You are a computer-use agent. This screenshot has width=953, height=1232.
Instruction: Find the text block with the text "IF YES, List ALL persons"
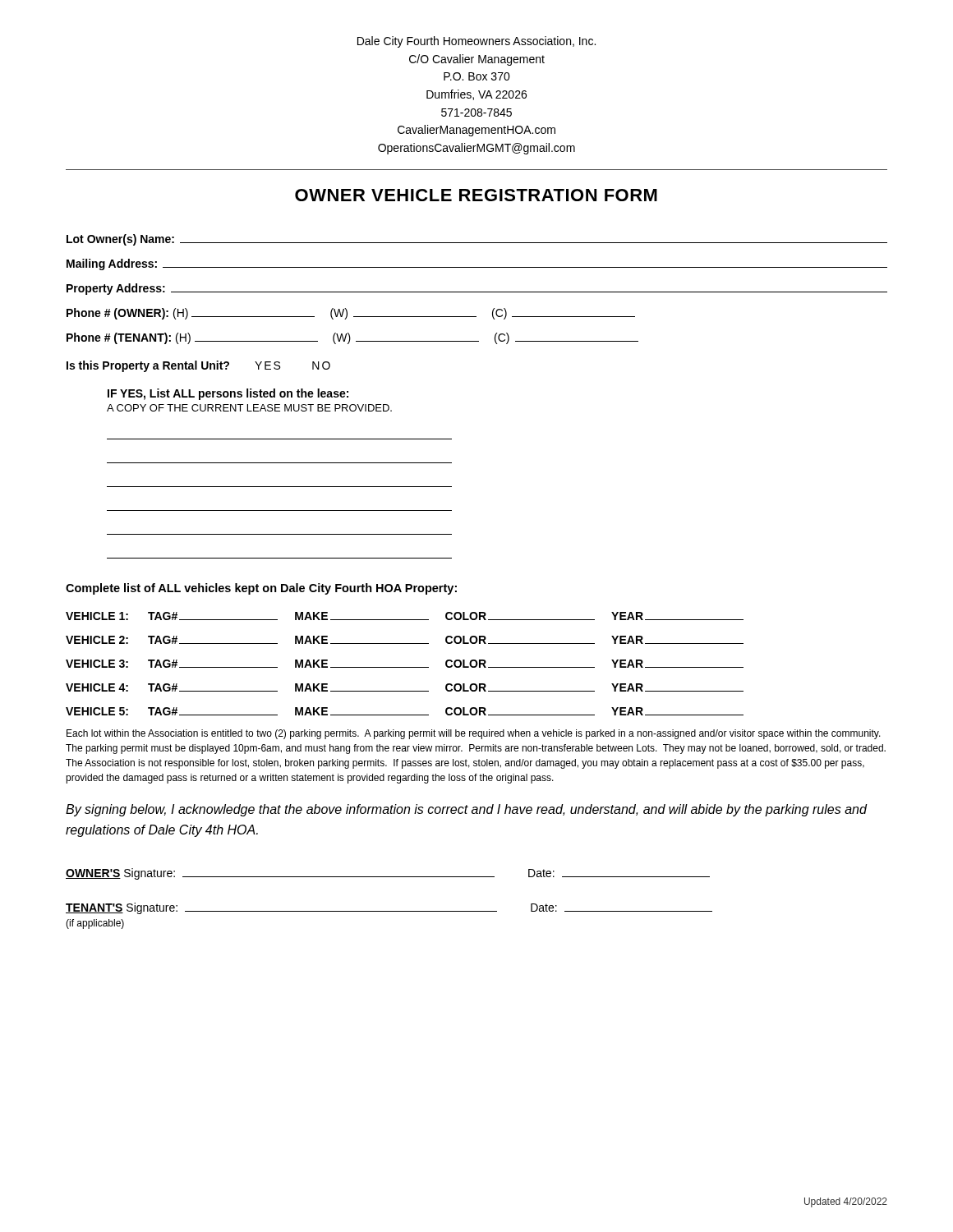(228, 394)
